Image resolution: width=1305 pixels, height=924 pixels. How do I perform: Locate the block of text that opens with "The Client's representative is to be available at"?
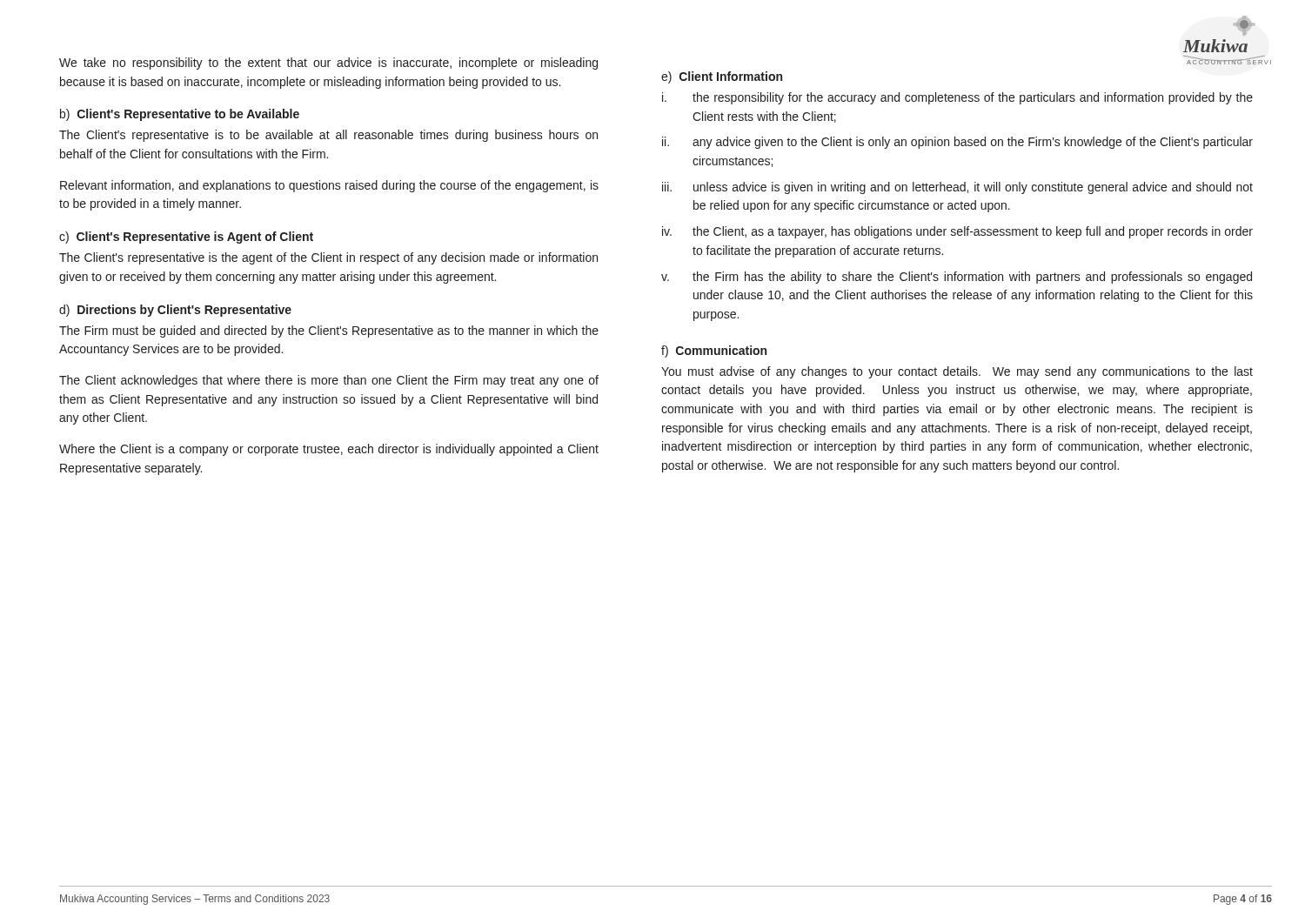pos(329,145)
